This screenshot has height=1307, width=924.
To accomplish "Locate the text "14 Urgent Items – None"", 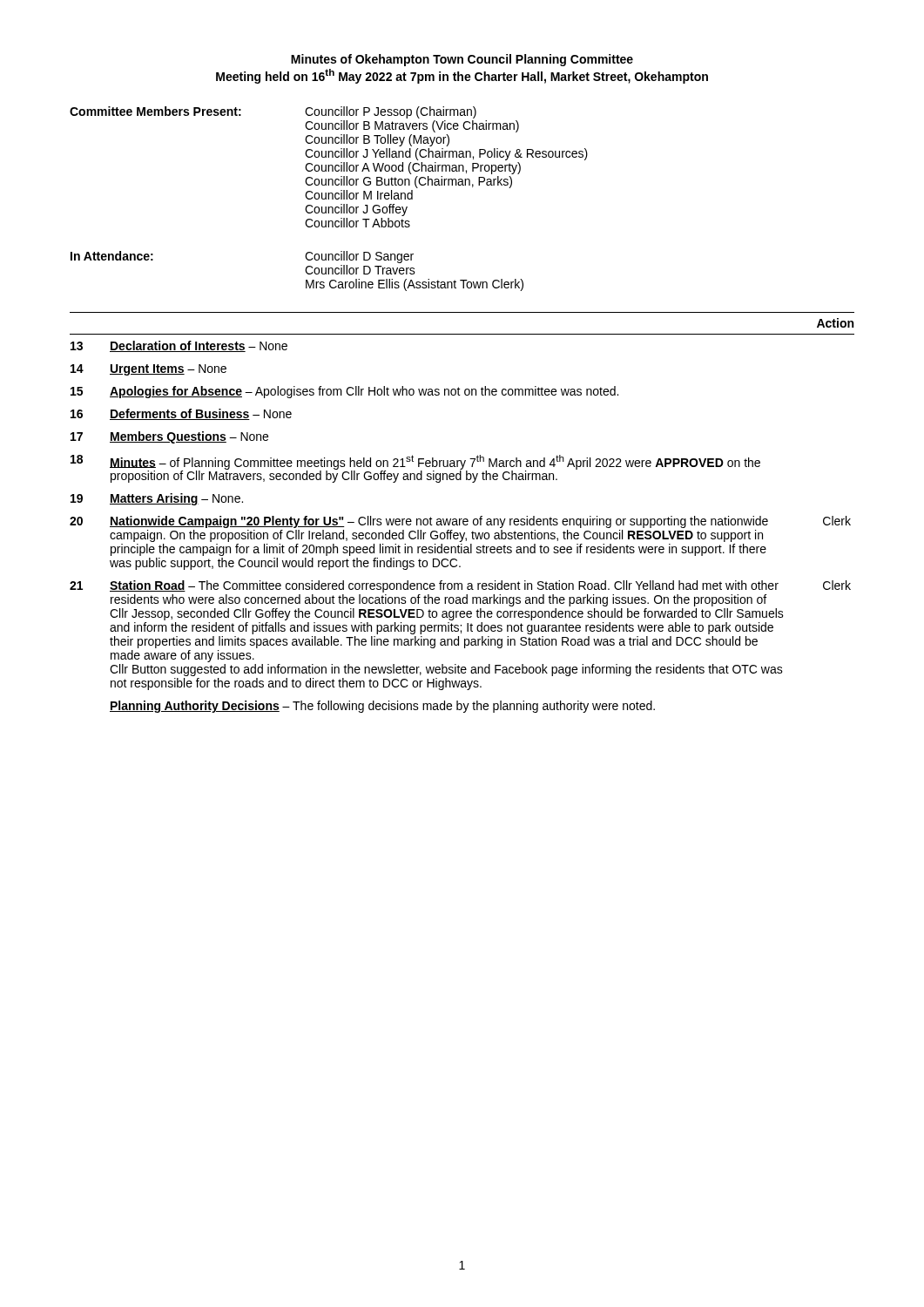I will (148, 370).
